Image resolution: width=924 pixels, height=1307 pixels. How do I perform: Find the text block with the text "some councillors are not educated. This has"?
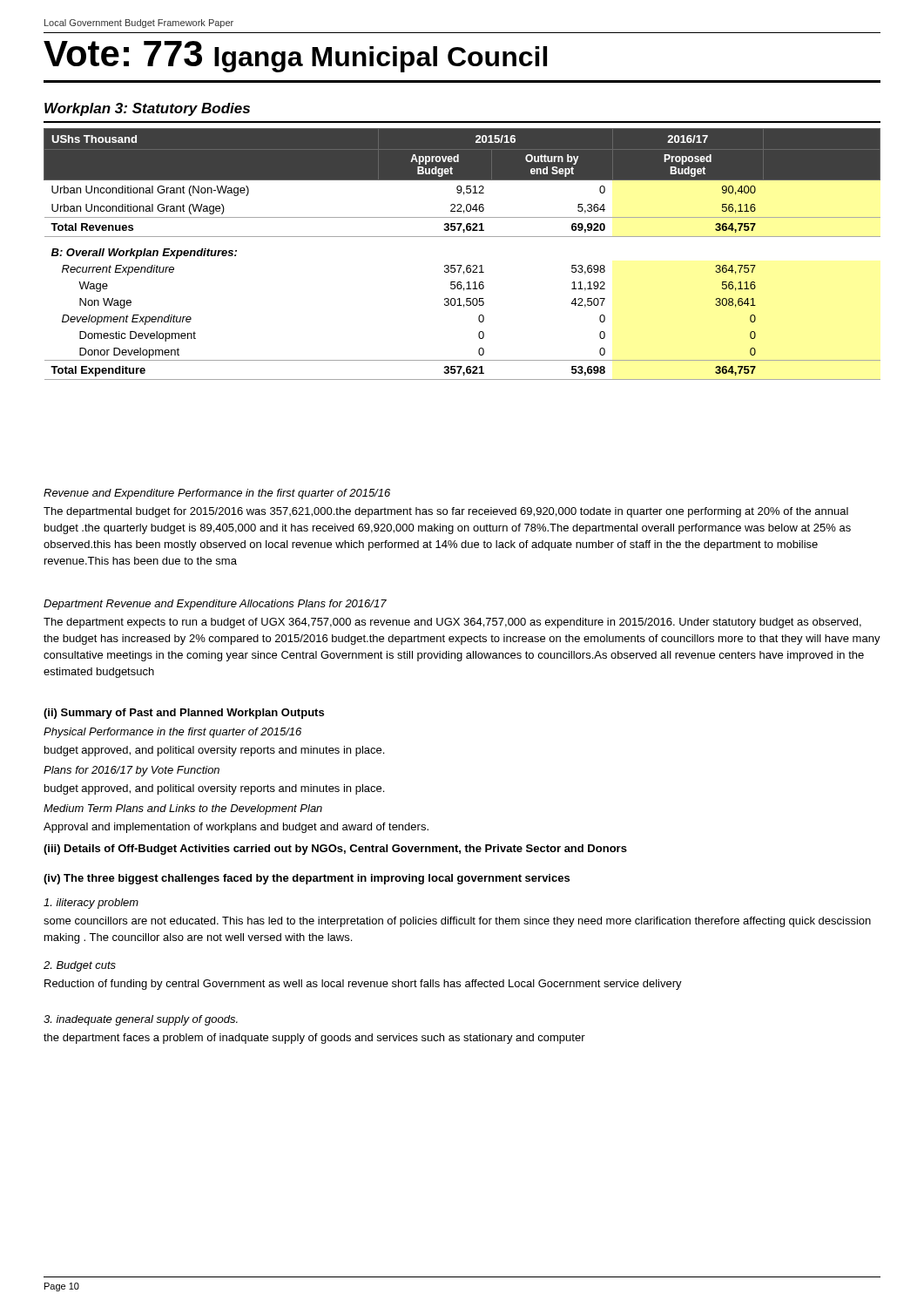pyautogui.click(x=457, y=929)
